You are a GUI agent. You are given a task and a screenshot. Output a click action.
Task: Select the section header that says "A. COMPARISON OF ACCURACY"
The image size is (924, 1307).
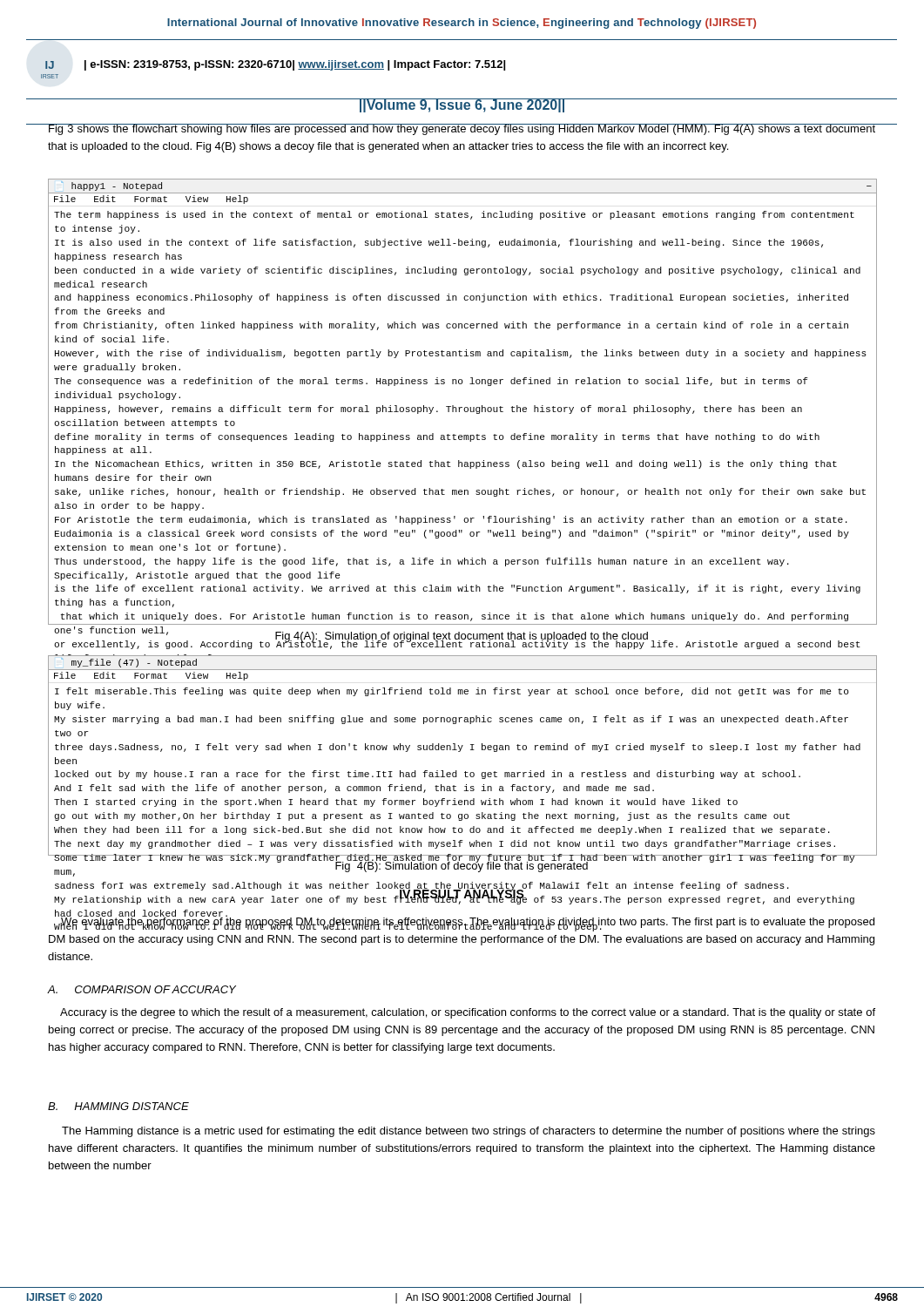tap(142, 989)
